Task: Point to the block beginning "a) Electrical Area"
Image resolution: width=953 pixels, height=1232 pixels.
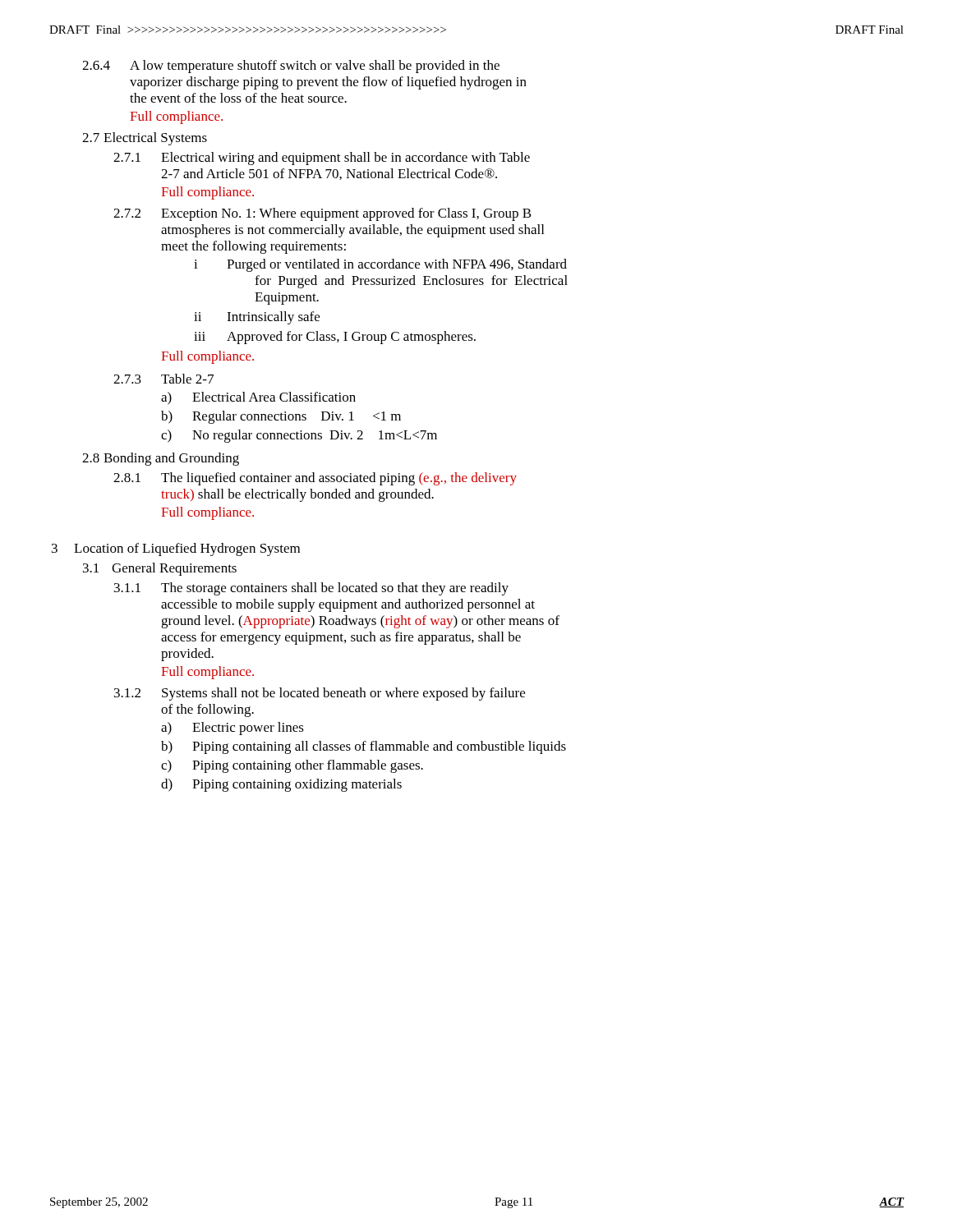Action: [259, 398]
